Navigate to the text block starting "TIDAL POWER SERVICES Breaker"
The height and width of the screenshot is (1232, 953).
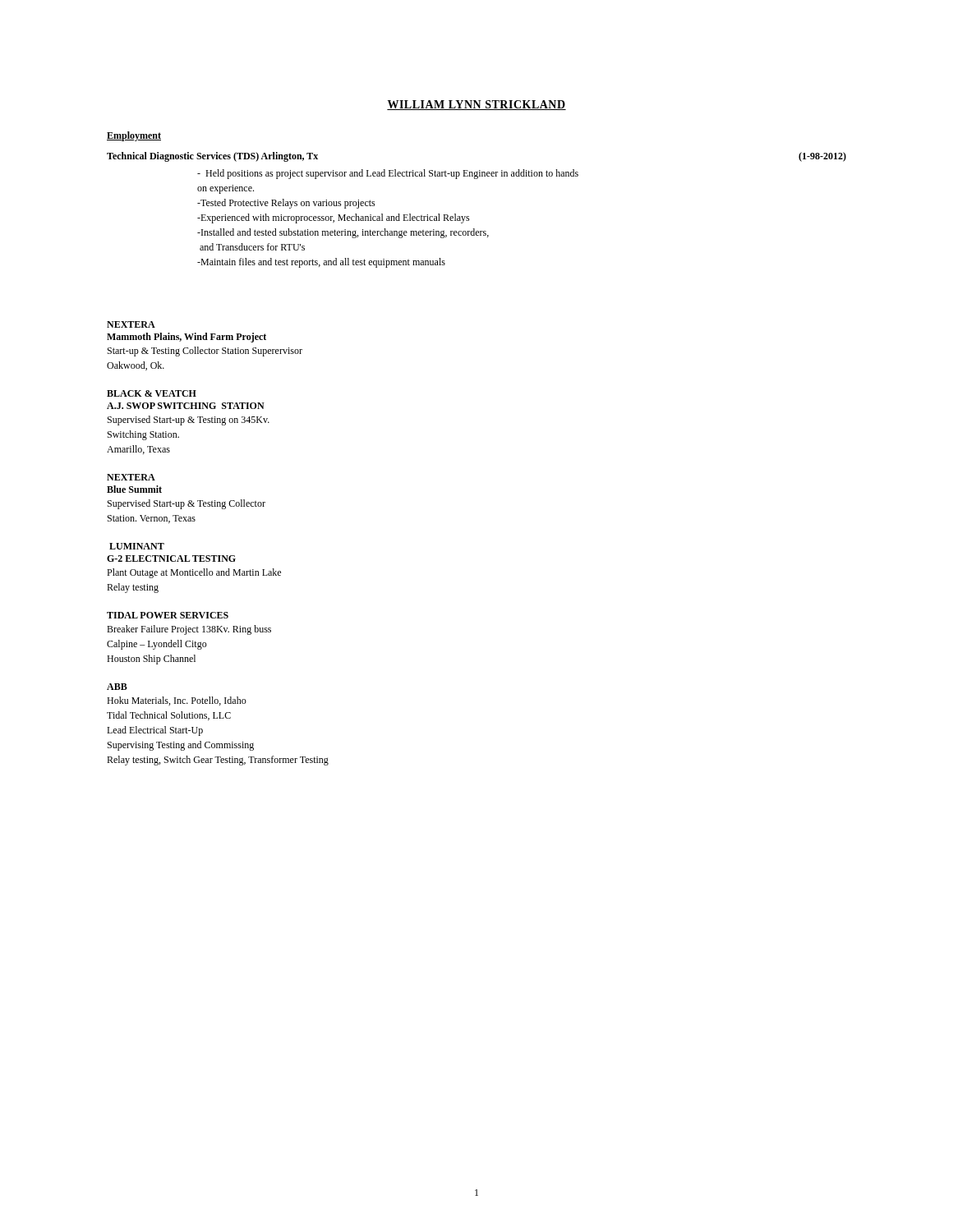[x=168, y=615]
